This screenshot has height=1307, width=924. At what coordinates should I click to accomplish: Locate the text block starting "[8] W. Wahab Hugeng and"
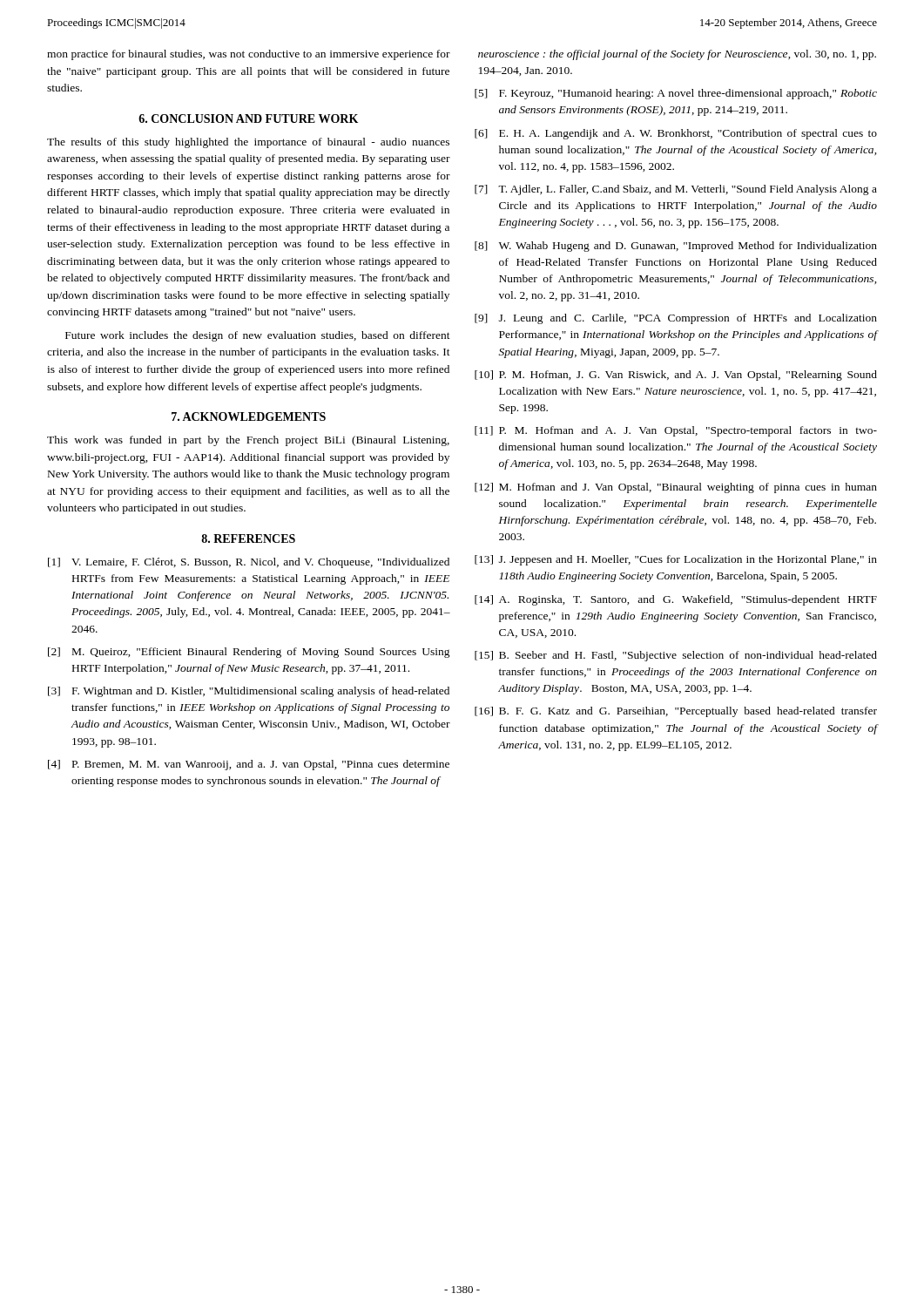pos(676,270)
